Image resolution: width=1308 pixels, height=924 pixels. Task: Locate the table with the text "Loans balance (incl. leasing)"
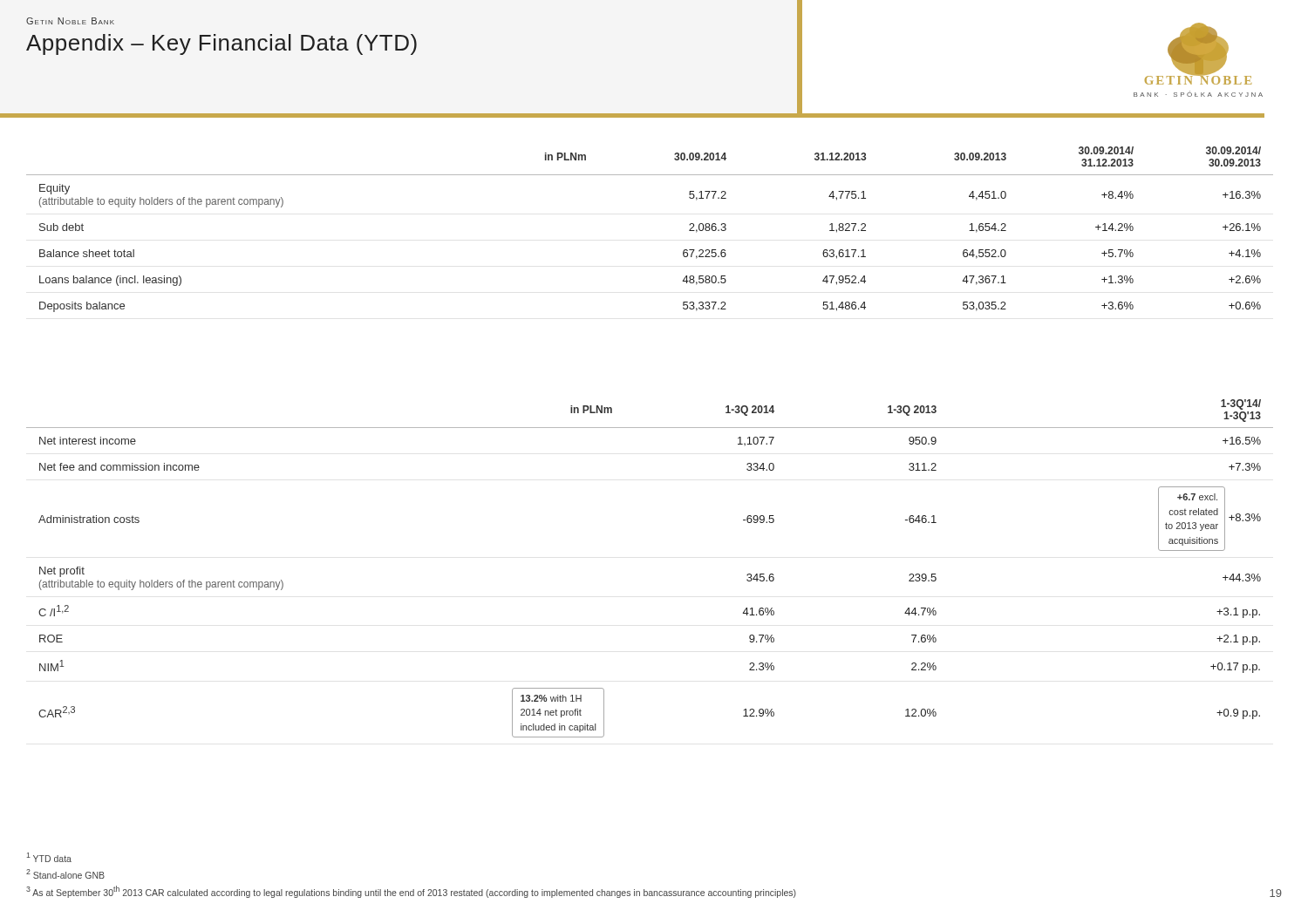[650, 229]
